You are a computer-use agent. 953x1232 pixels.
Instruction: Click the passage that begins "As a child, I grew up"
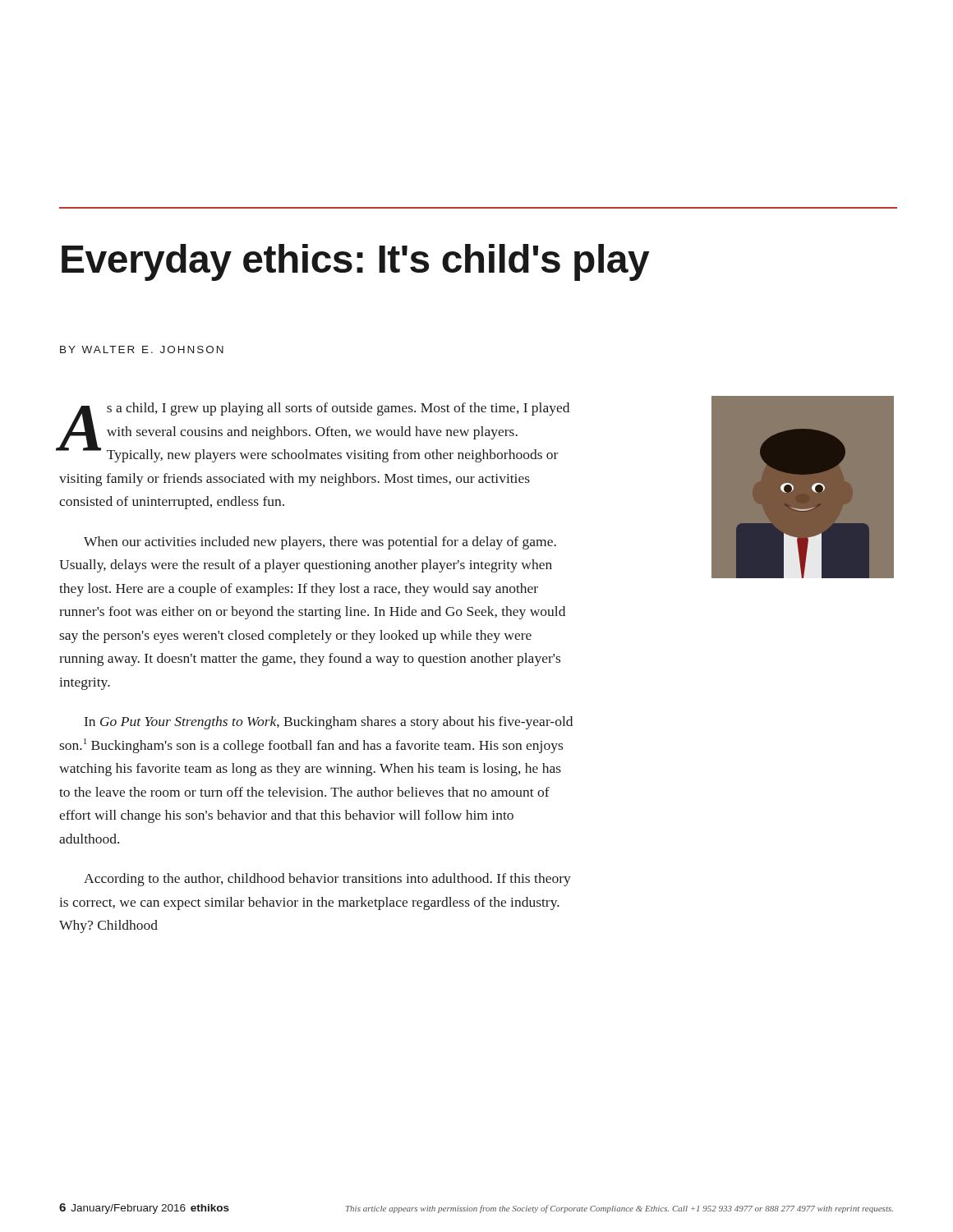coord(316,666)
